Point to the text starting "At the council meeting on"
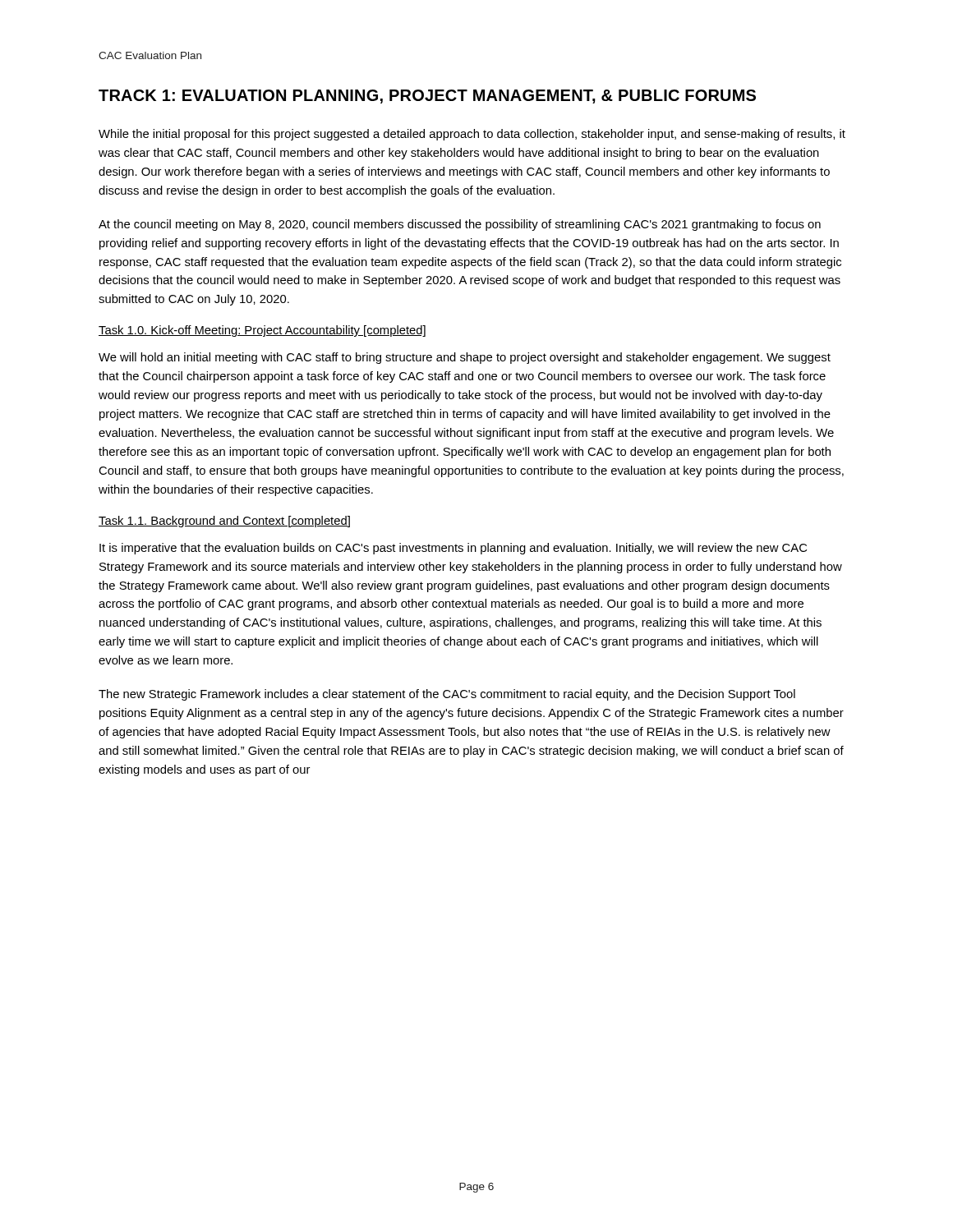 pos(470,262)
